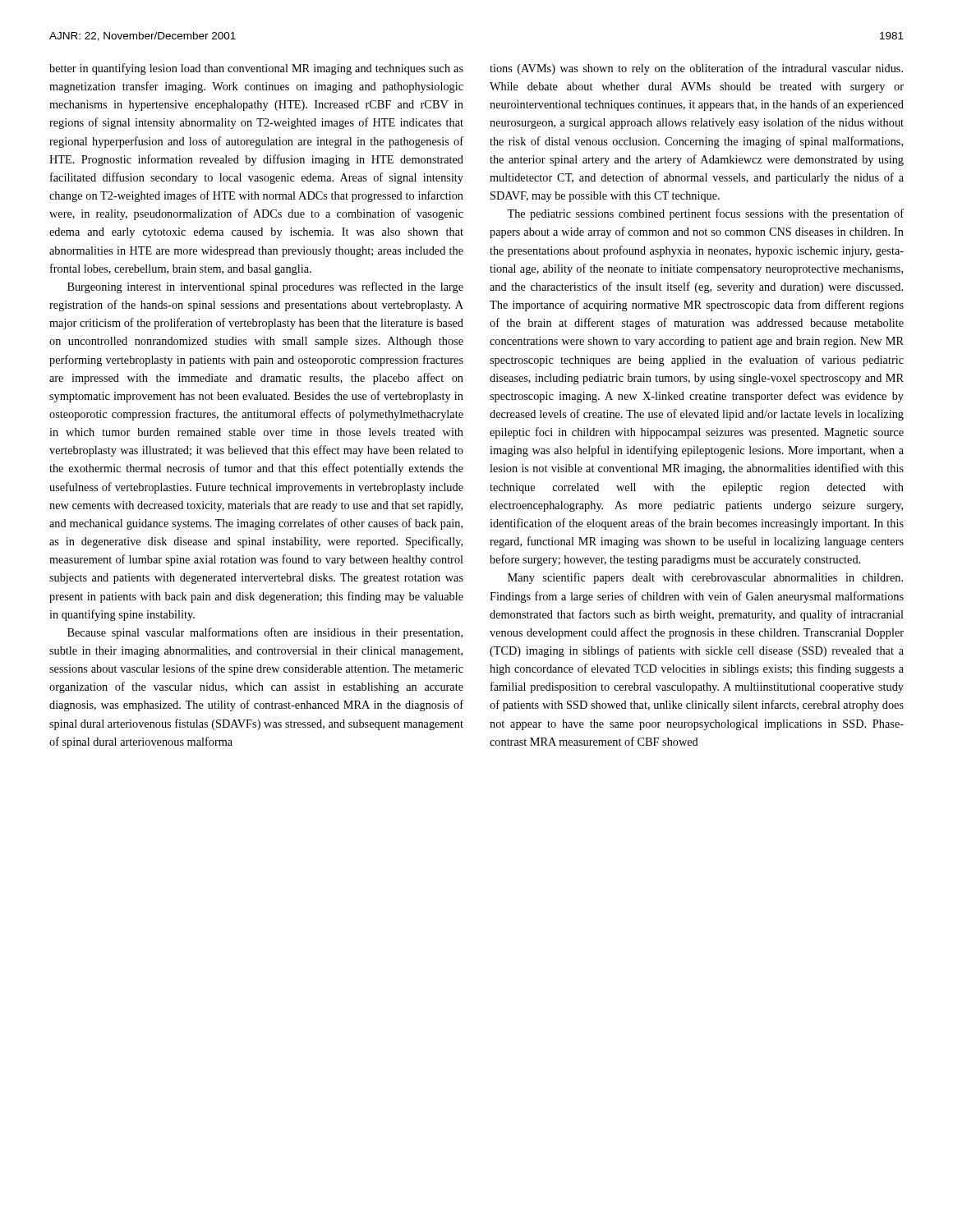Point to the block beginning "better in quantifying lesion"
The width and height of the screenshot is (953, 1232).
(256, 168)
